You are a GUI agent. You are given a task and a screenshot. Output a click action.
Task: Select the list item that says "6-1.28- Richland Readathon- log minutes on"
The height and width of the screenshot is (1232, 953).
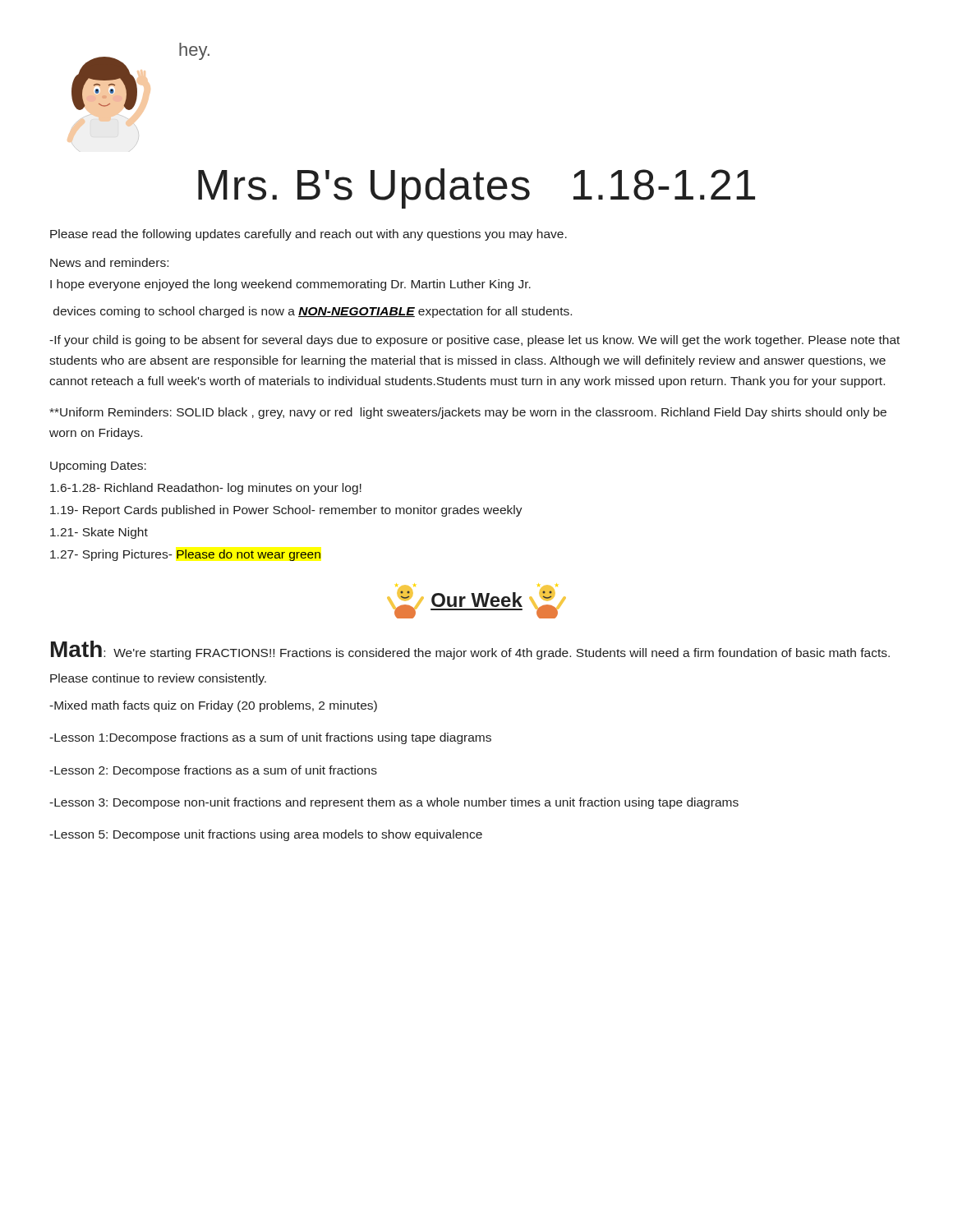pyautogui.click(x=206, y=487)
